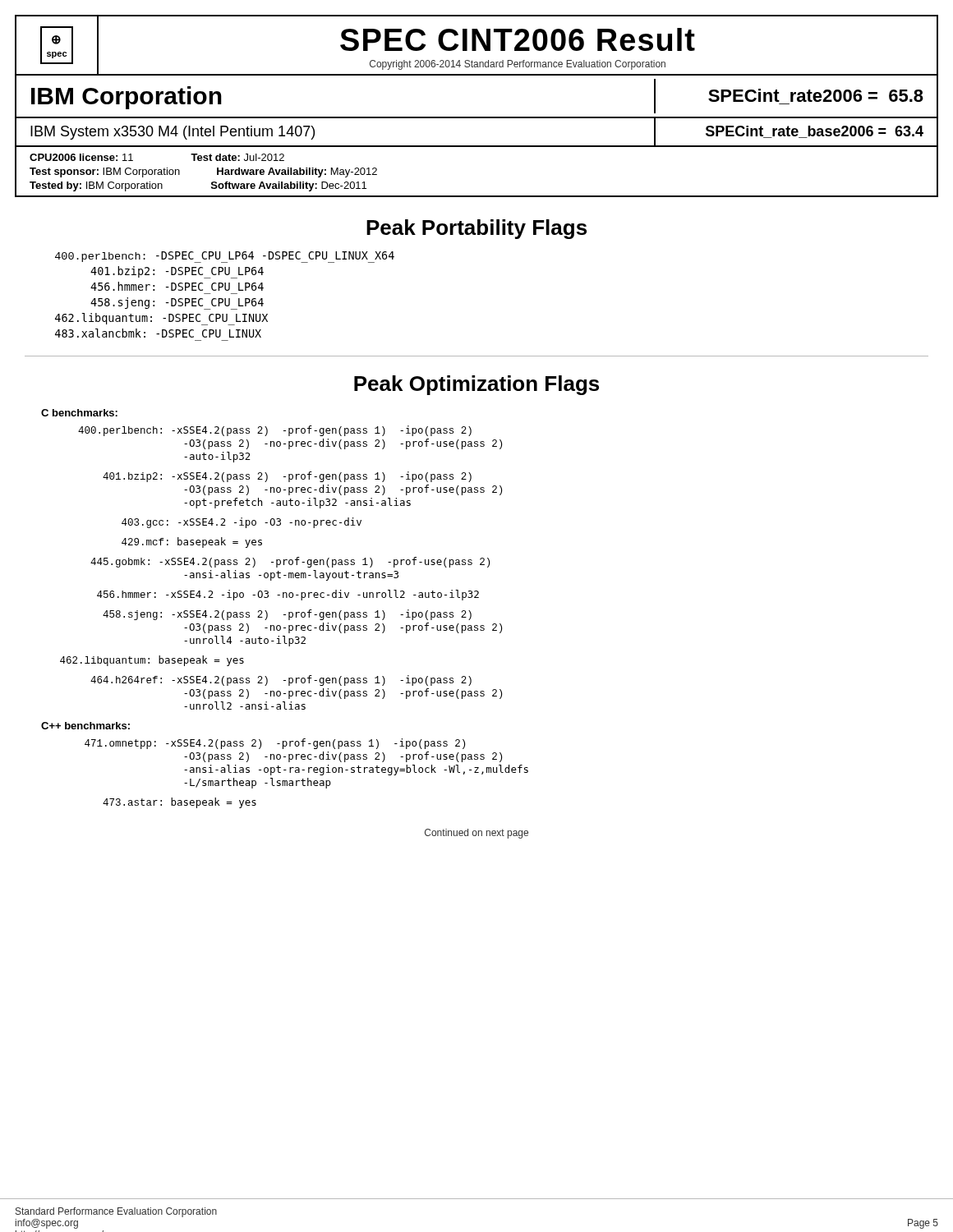Select the text starting "C++ benchmarks:"
Viewport: 953px width, 1232px height.
coord(86,726)
